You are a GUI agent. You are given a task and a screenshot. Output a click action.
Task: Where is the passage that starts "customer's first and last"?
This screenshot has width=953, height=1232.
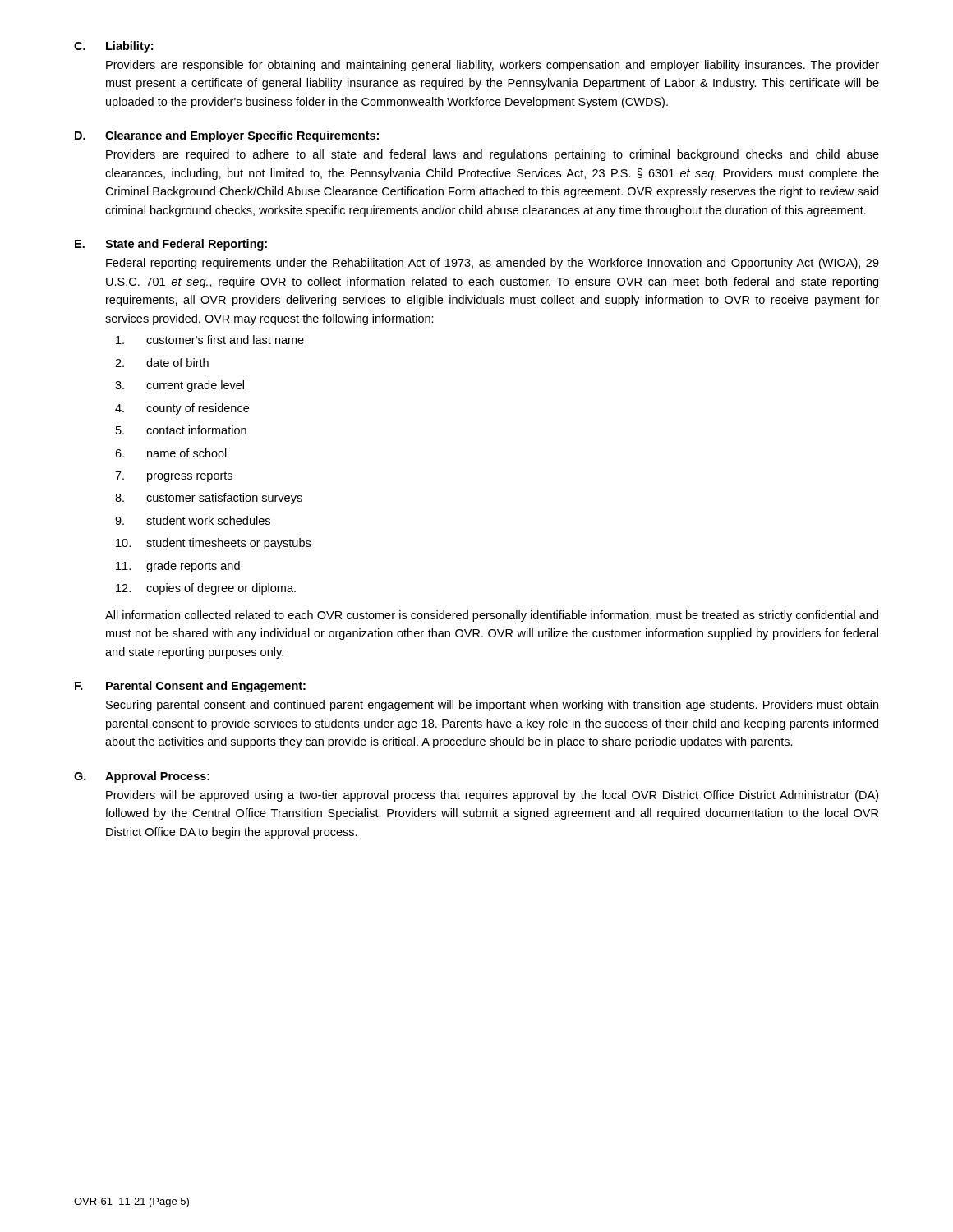coord(210,340)
